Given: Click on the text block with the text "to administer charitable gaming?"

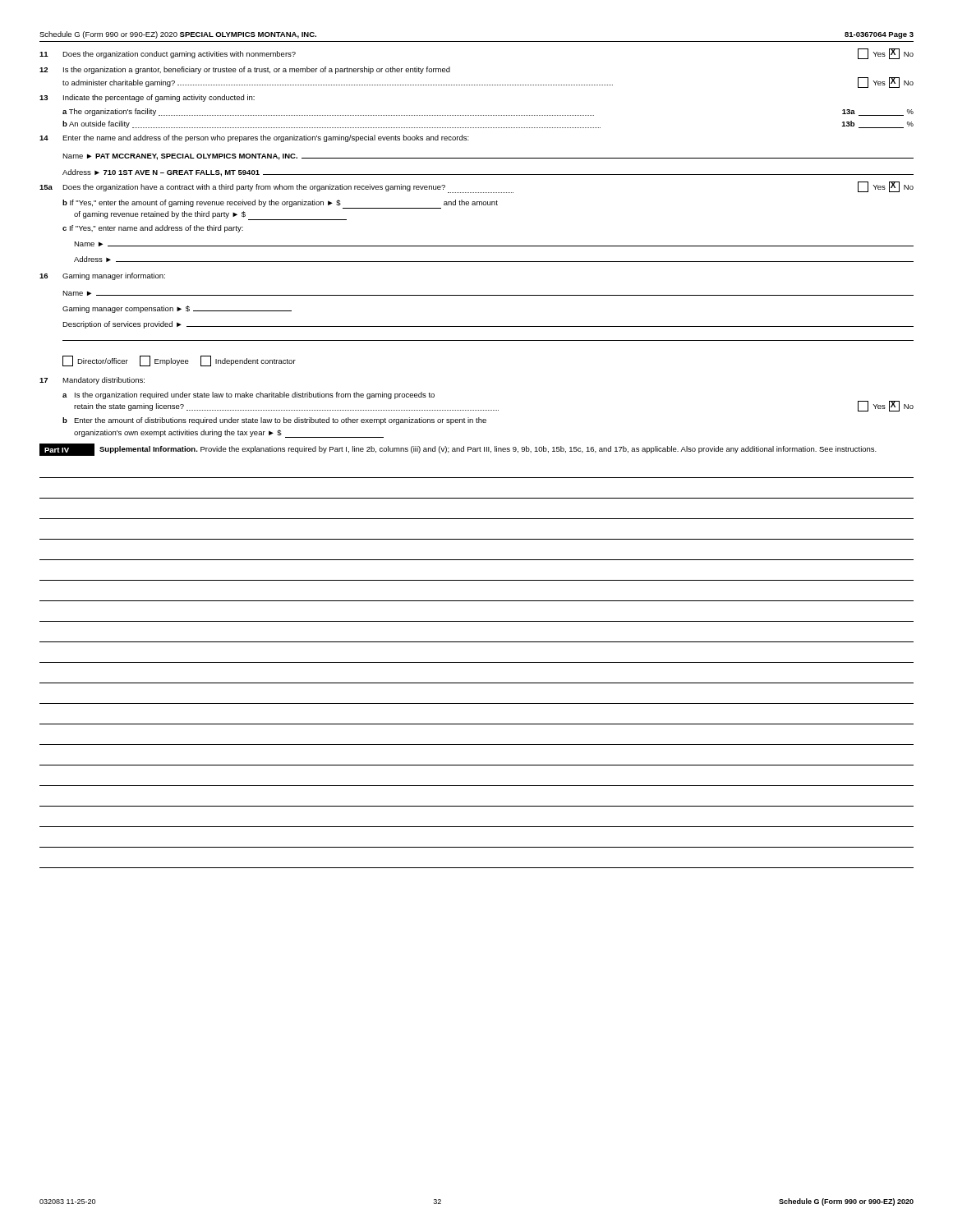Looking at the screenshot, I should click(x=476, y=82).
